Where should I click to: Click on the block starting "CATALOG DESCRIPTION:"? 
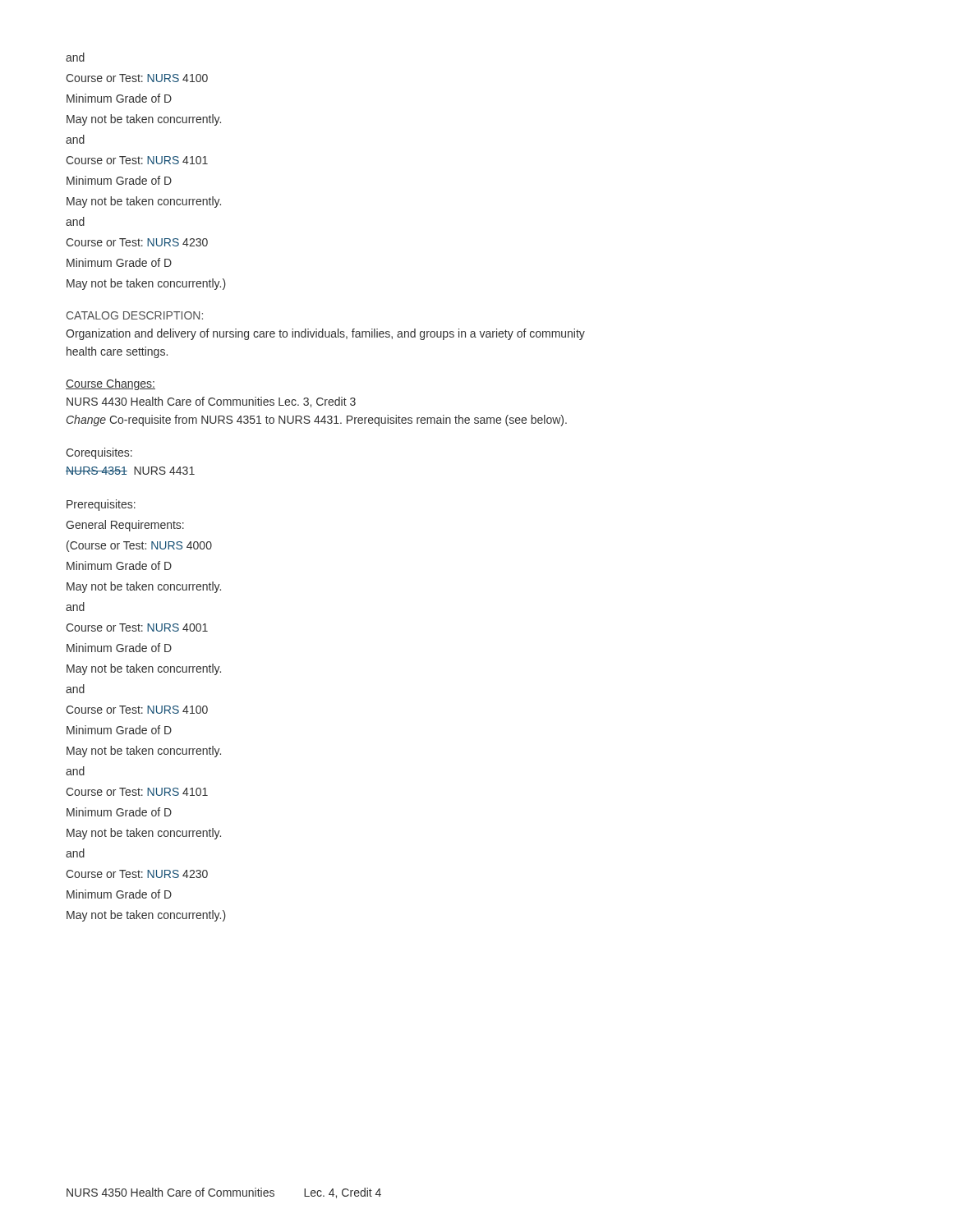click(x=135, y=315)
